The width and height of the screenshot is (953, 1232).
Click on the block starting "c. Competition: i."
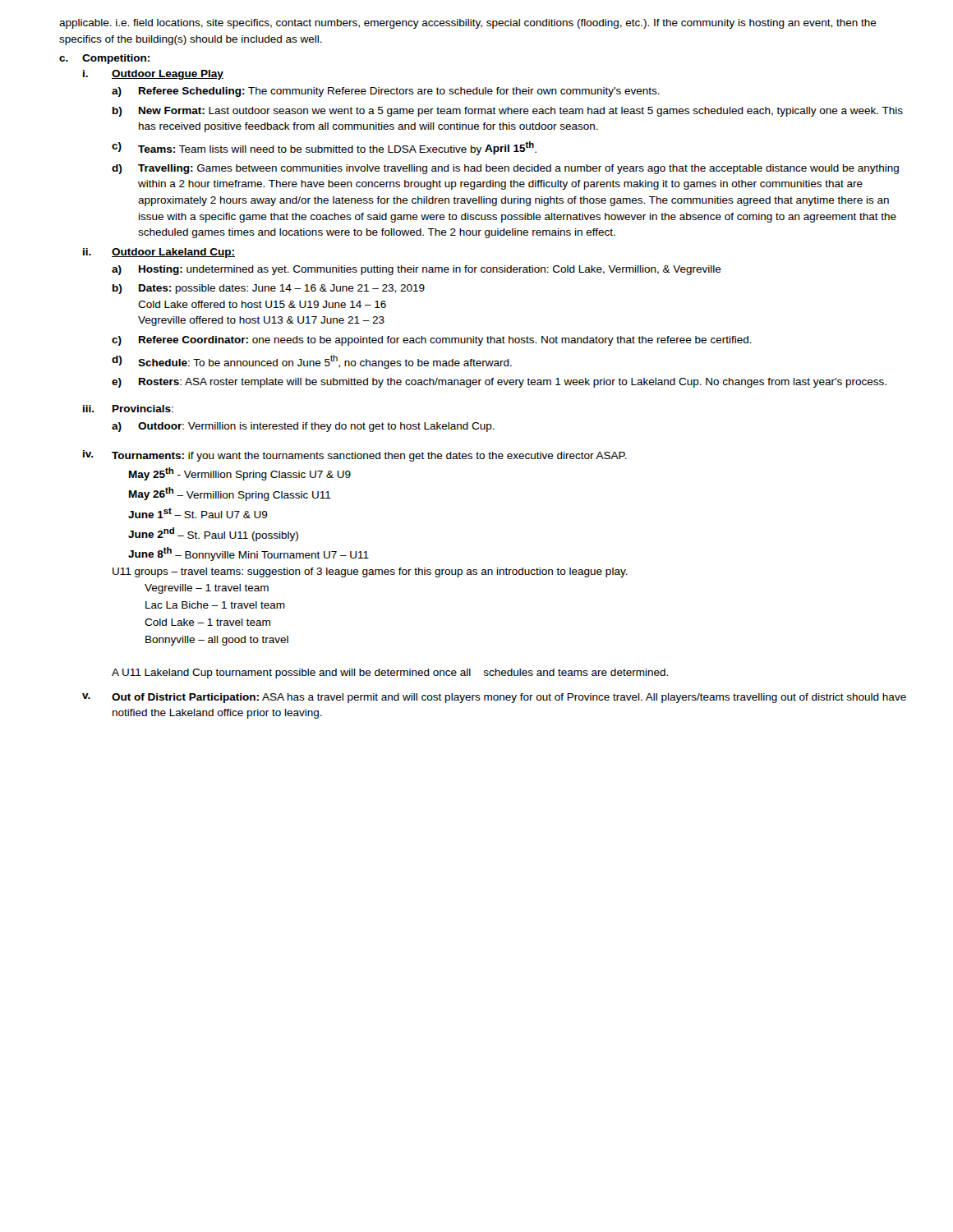coord(484,386)
